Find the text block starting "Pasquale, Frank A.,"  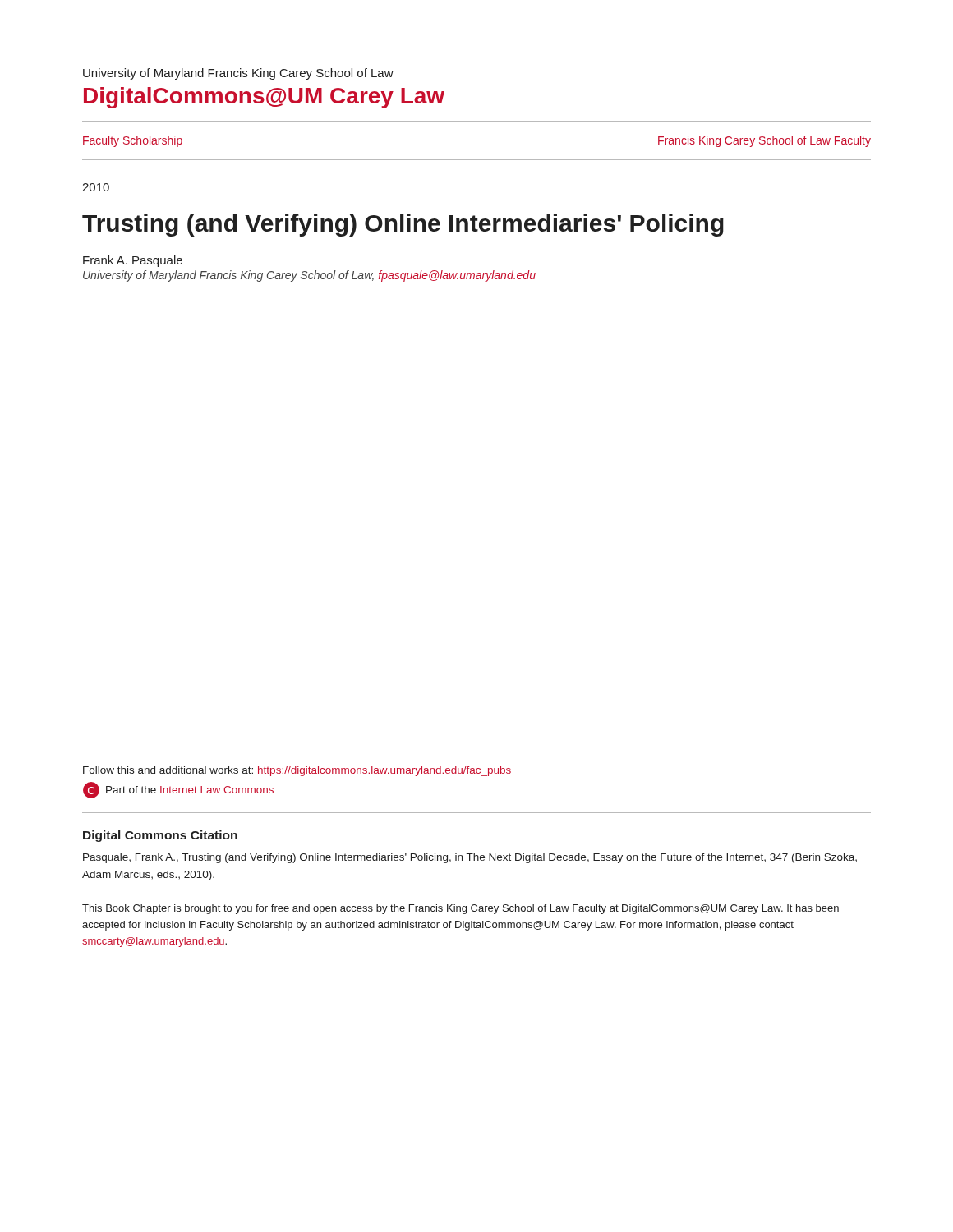coord(470,865)
